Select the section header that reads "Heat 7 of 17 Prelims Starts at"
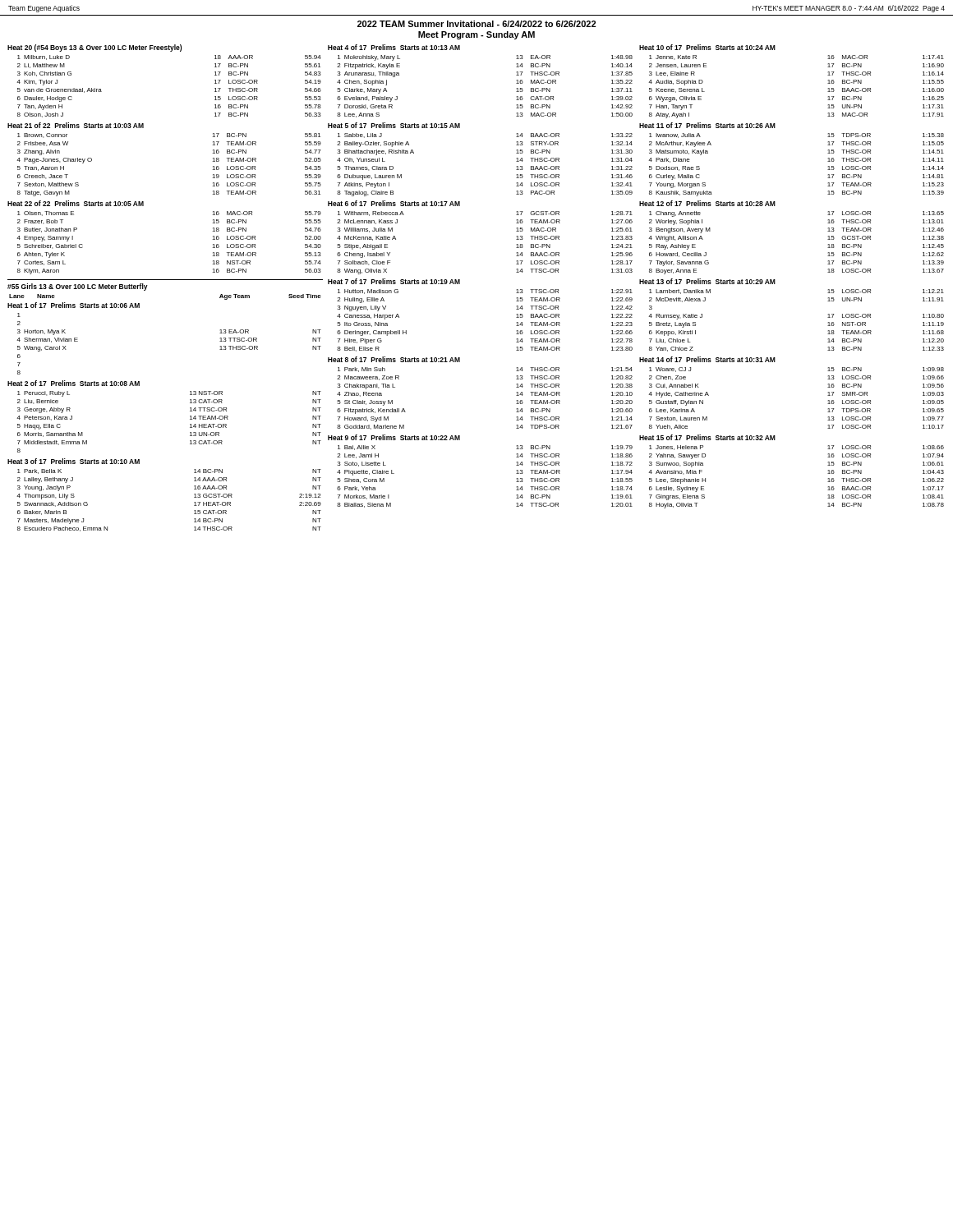This screenshot has width=953, height=1232. (x=394, y=282)
